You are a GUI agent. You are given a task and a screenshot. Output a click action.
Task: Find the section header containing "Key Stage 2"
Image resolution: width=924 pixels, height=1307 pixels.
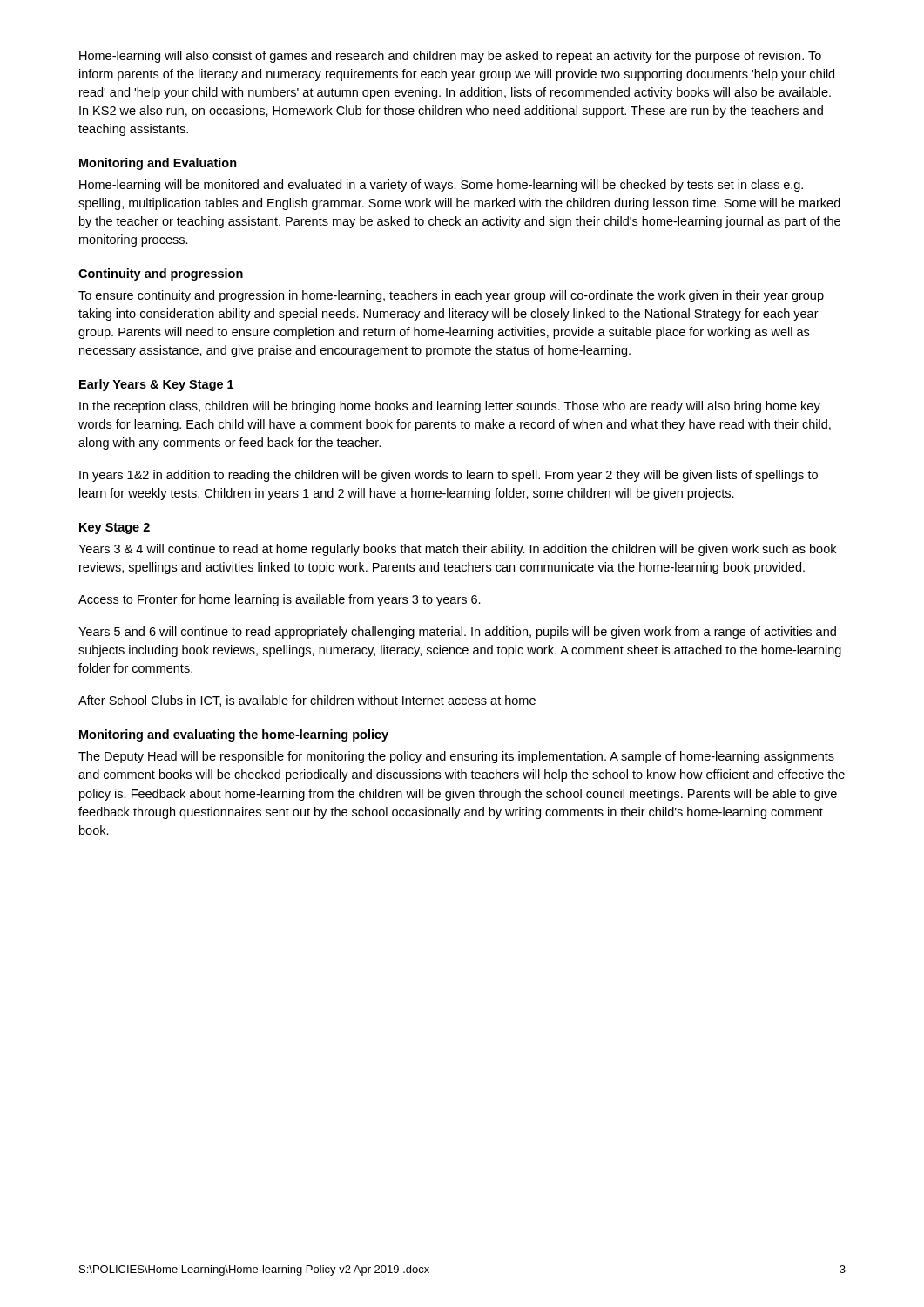tap(114, 527)
